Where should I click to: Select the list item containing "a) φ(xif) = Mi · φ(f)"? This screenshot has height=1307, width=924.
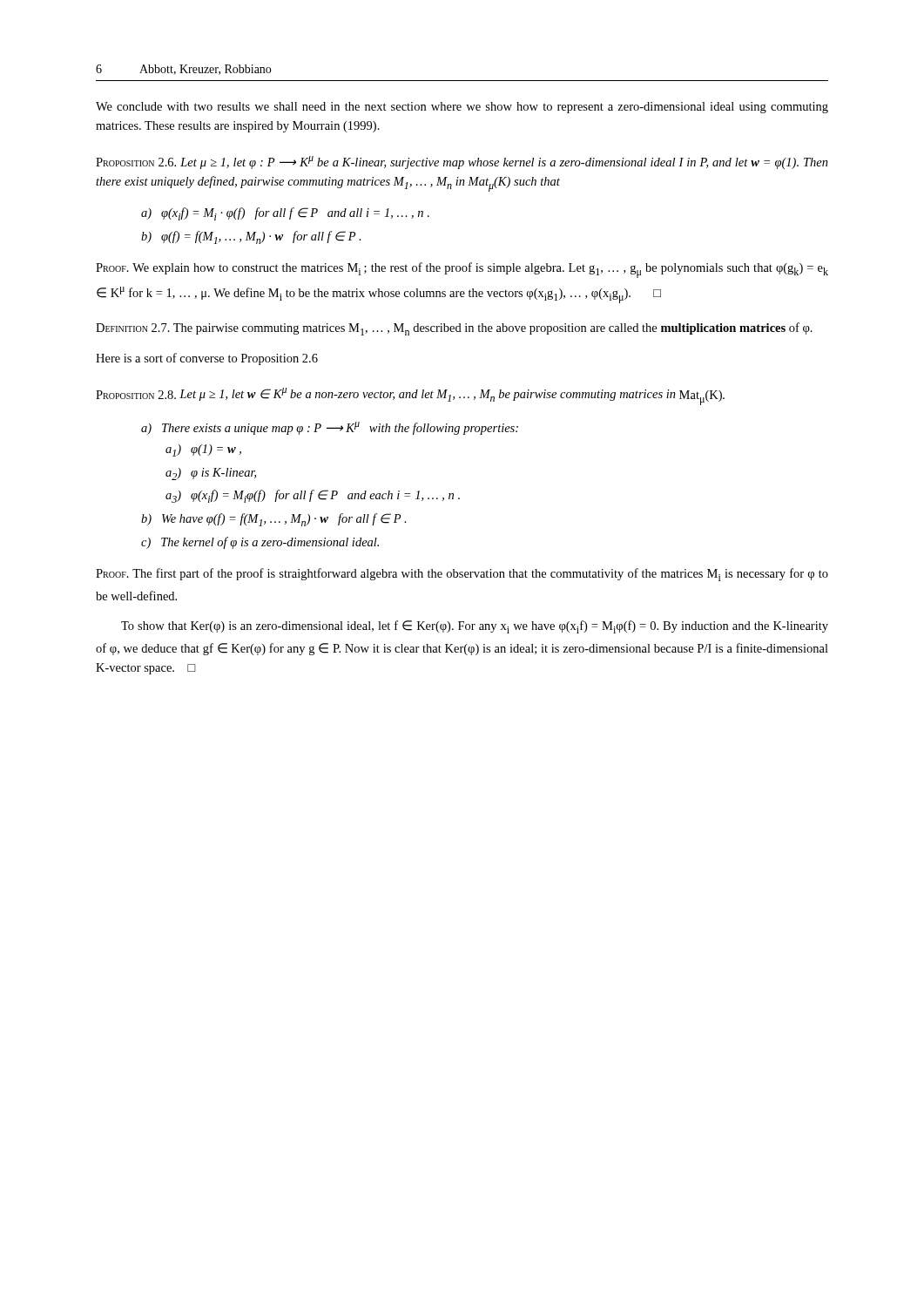(285, 214)
